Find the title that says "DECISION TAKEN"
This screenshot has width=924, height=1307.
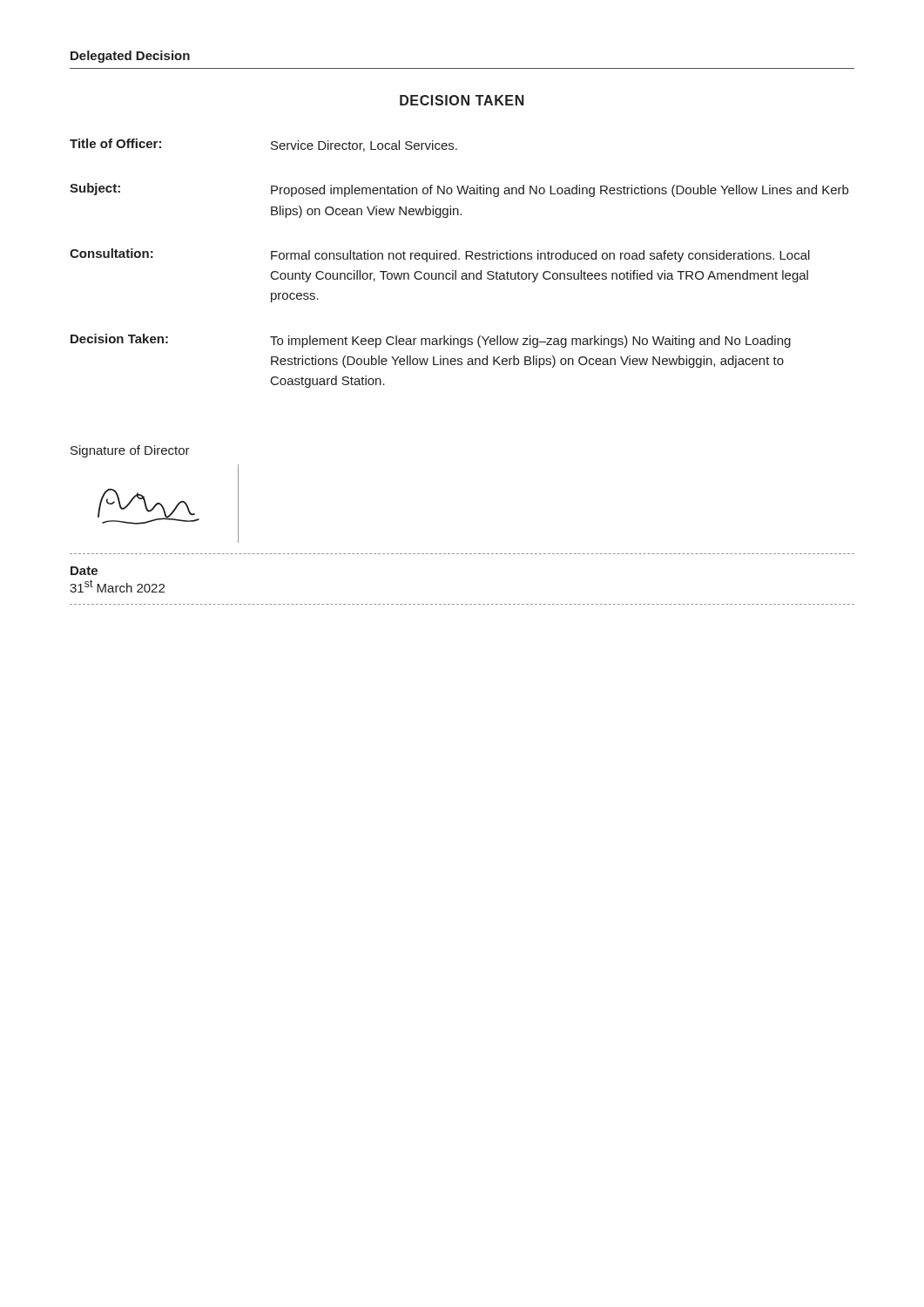(462, 101)
